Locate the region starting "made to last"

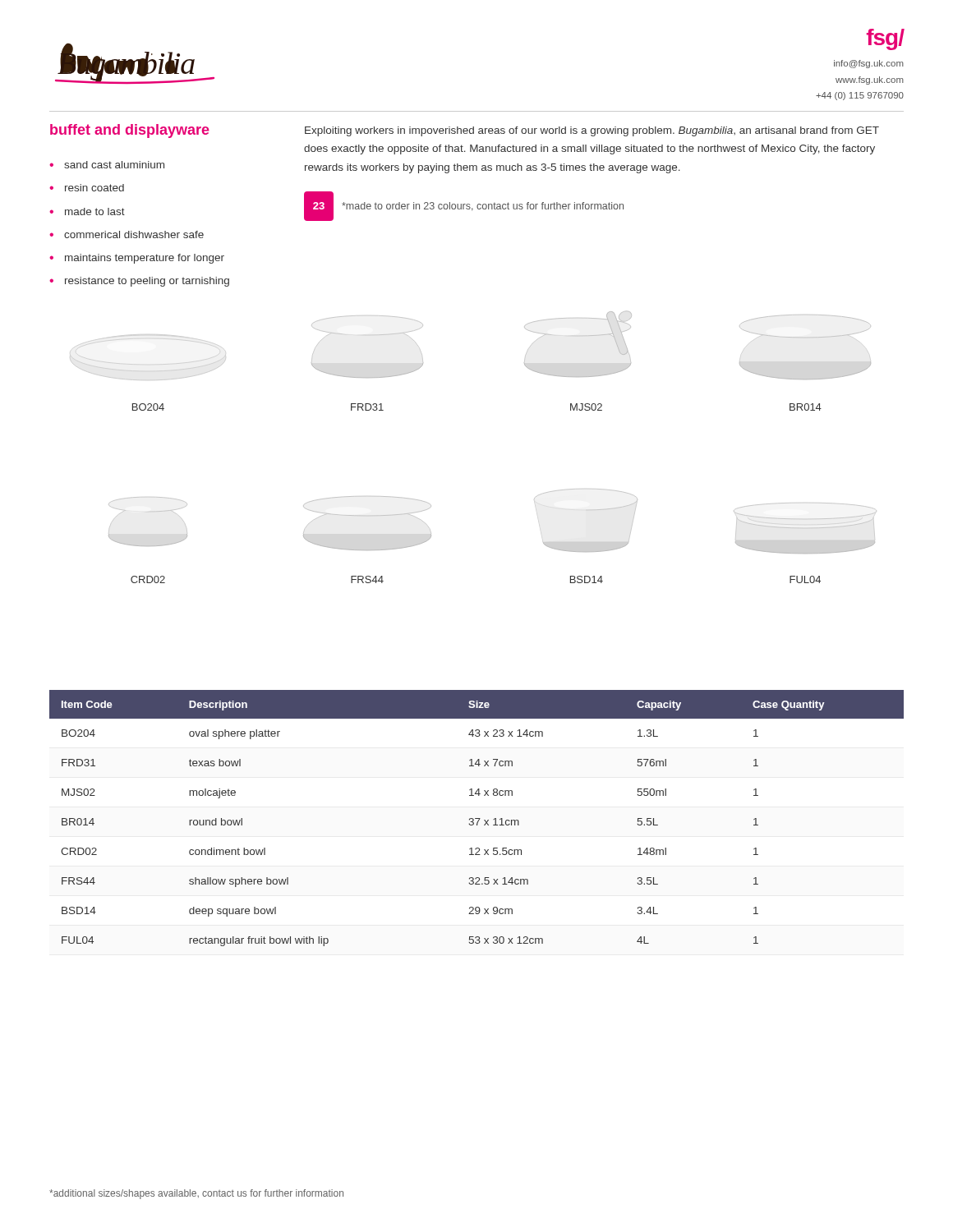pyautogui.click(x=94, y=211)
